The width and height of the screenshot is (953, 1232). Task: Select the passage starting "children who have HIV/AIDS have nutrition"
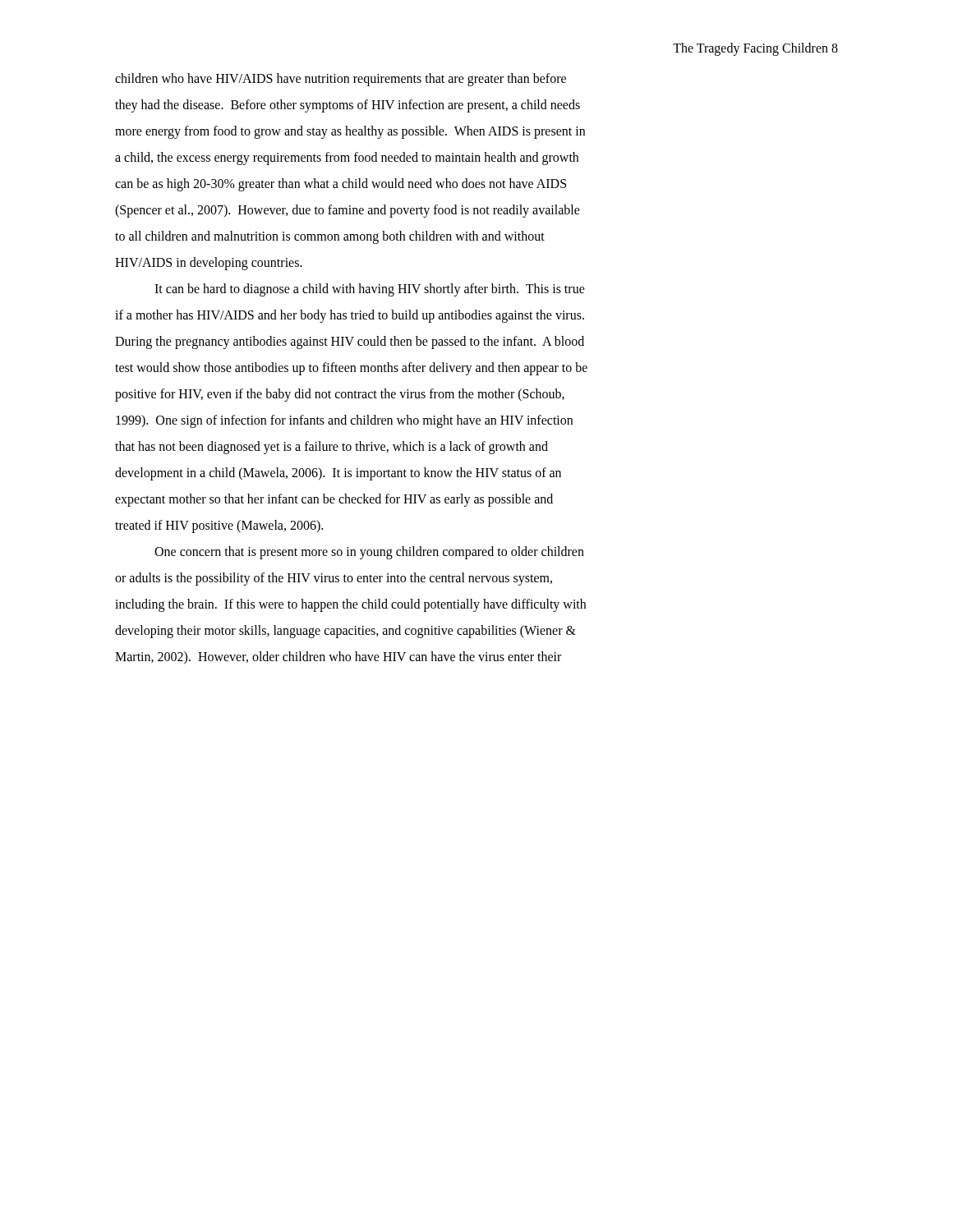476,171
